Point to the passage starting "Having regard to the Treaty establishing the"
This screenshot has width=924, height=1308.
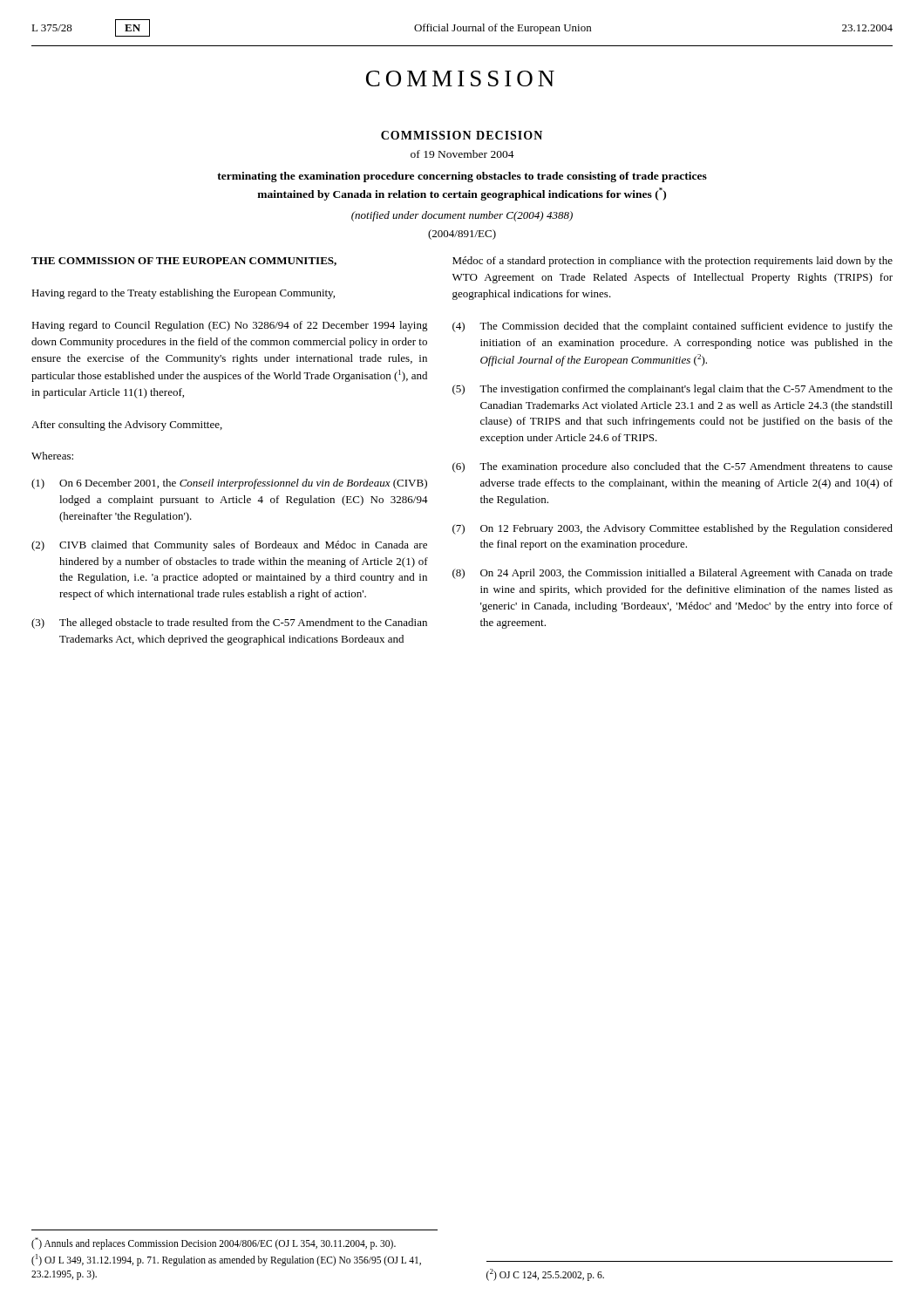[184, 293]
